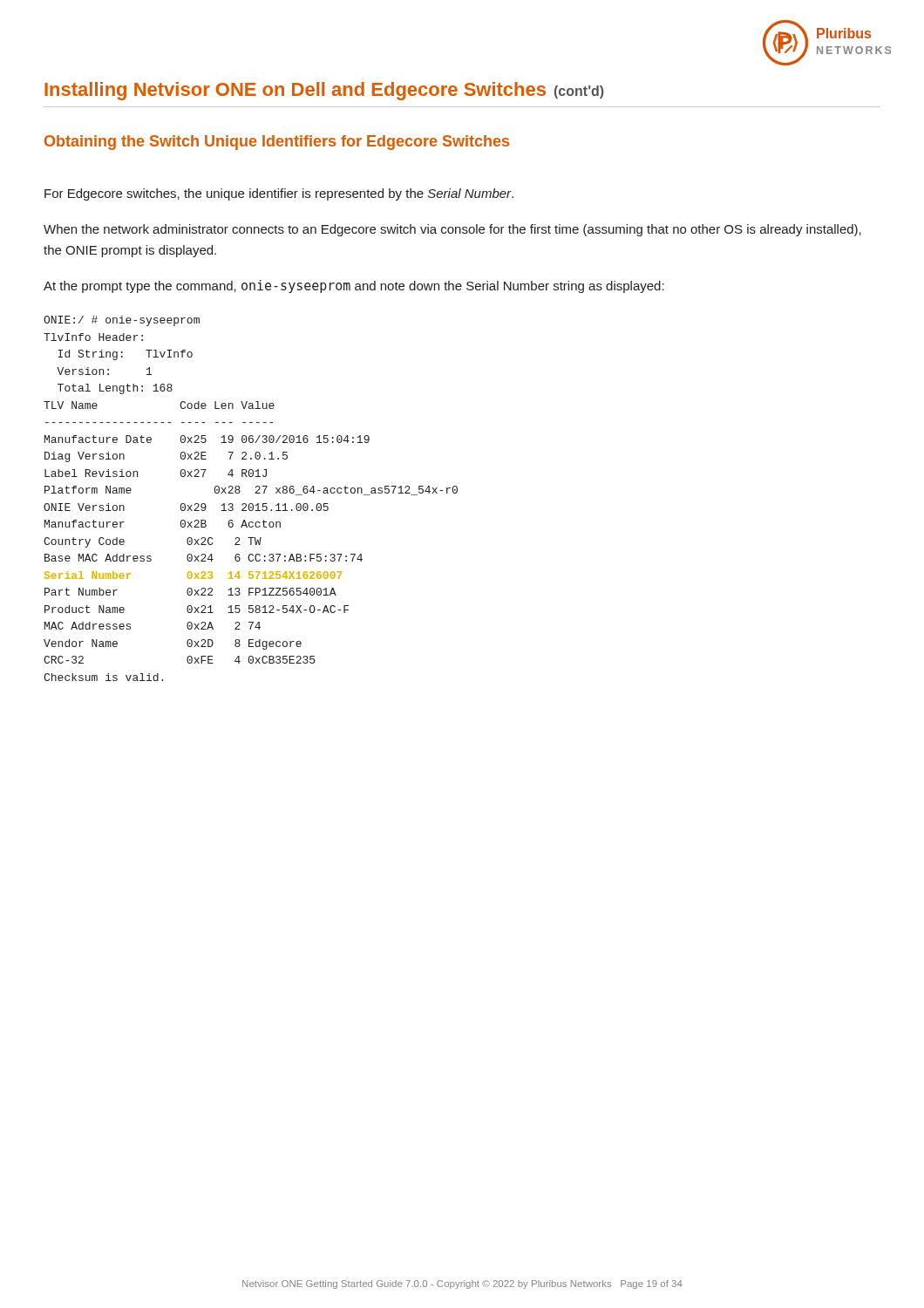The width and height of the screenshot is (924, 1308).
Task: Point to the block beginning "When the network administrator connects"
Action: coord(453,239)
